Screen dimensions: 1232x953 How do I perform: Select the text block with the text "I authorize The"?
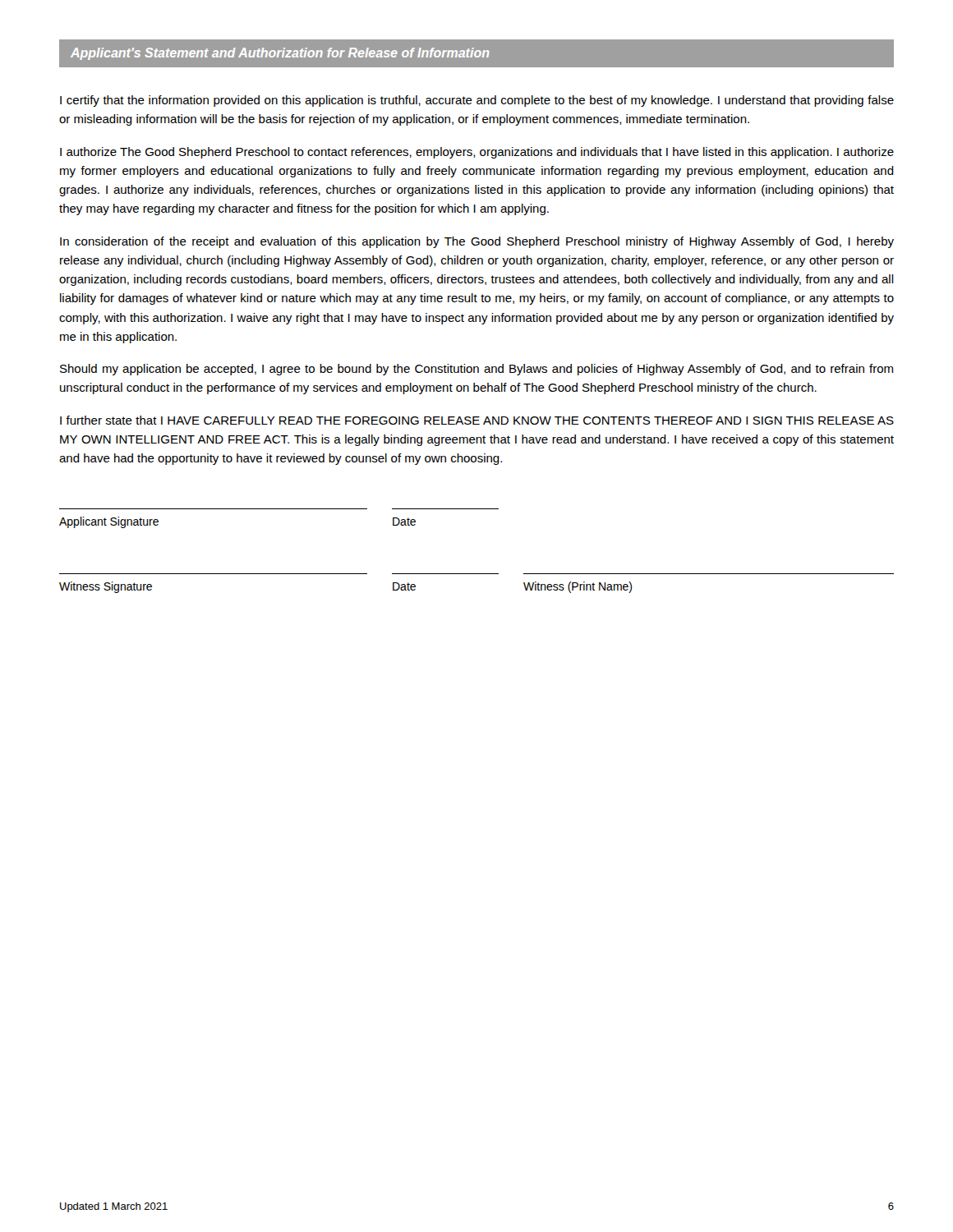click(x=476, y=180)
